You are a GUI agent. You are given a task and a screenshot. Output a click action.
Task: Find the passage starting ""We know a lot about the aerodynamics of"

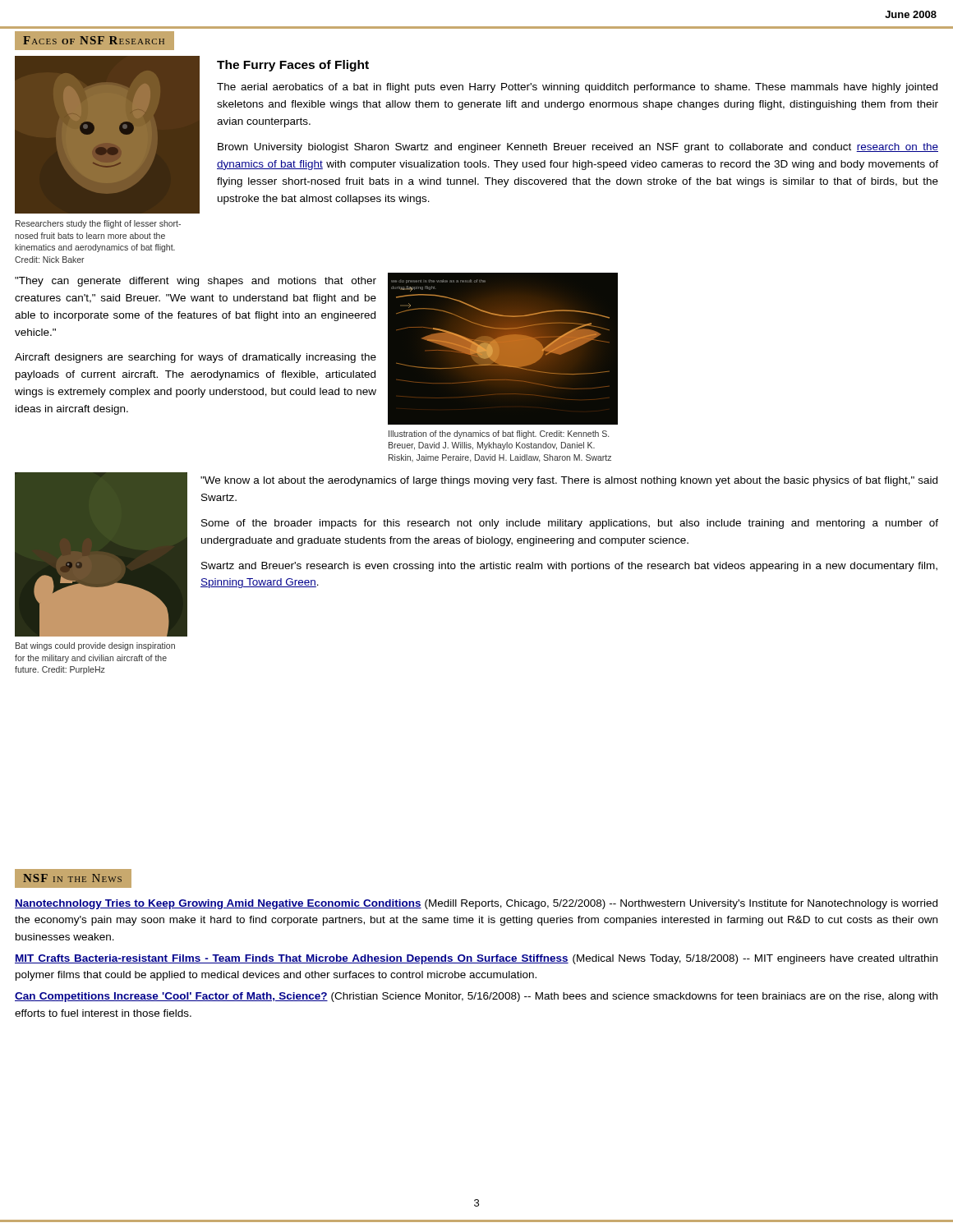tap(569, 488)
